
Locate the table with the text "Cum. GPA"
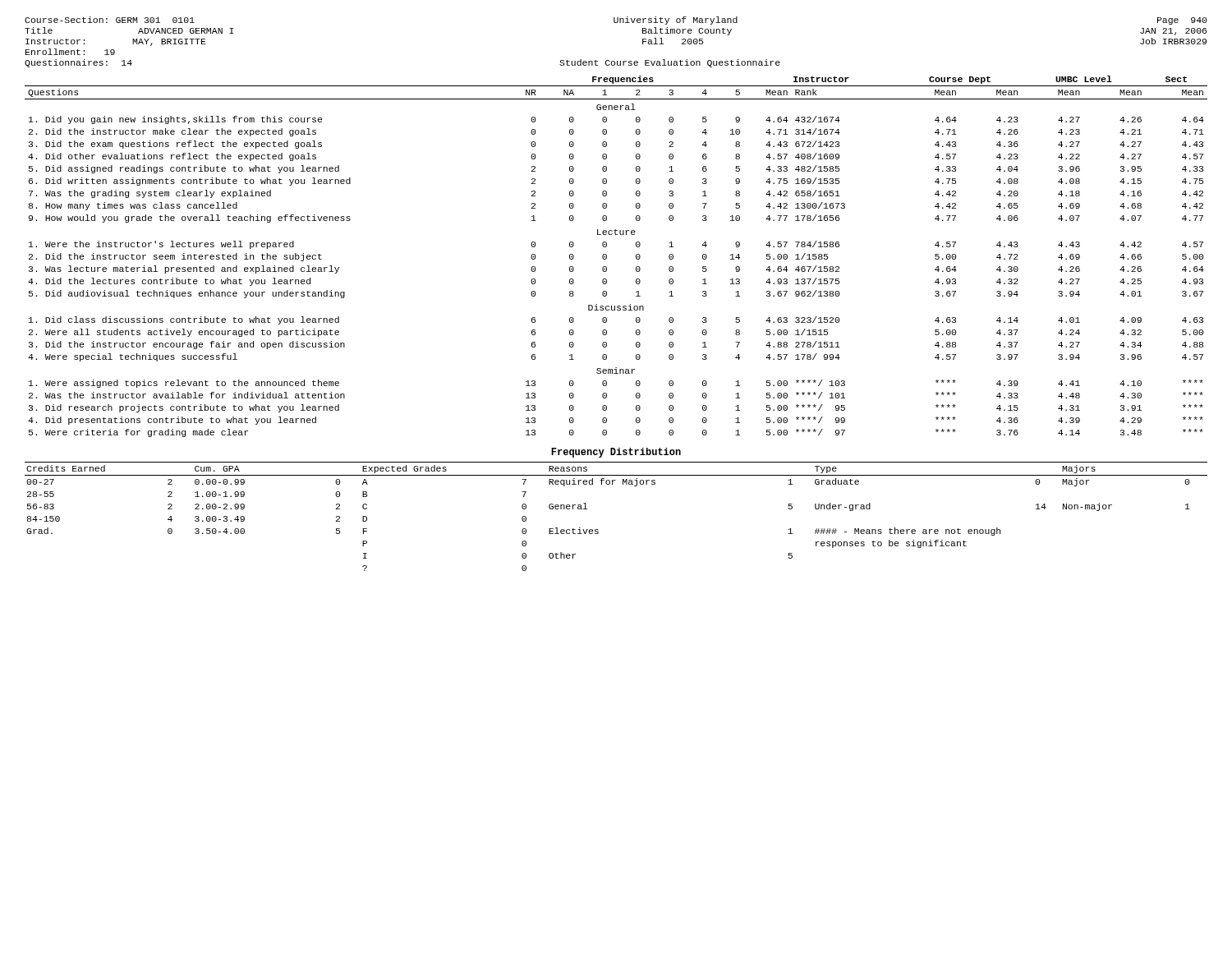[x=616, y=518]
